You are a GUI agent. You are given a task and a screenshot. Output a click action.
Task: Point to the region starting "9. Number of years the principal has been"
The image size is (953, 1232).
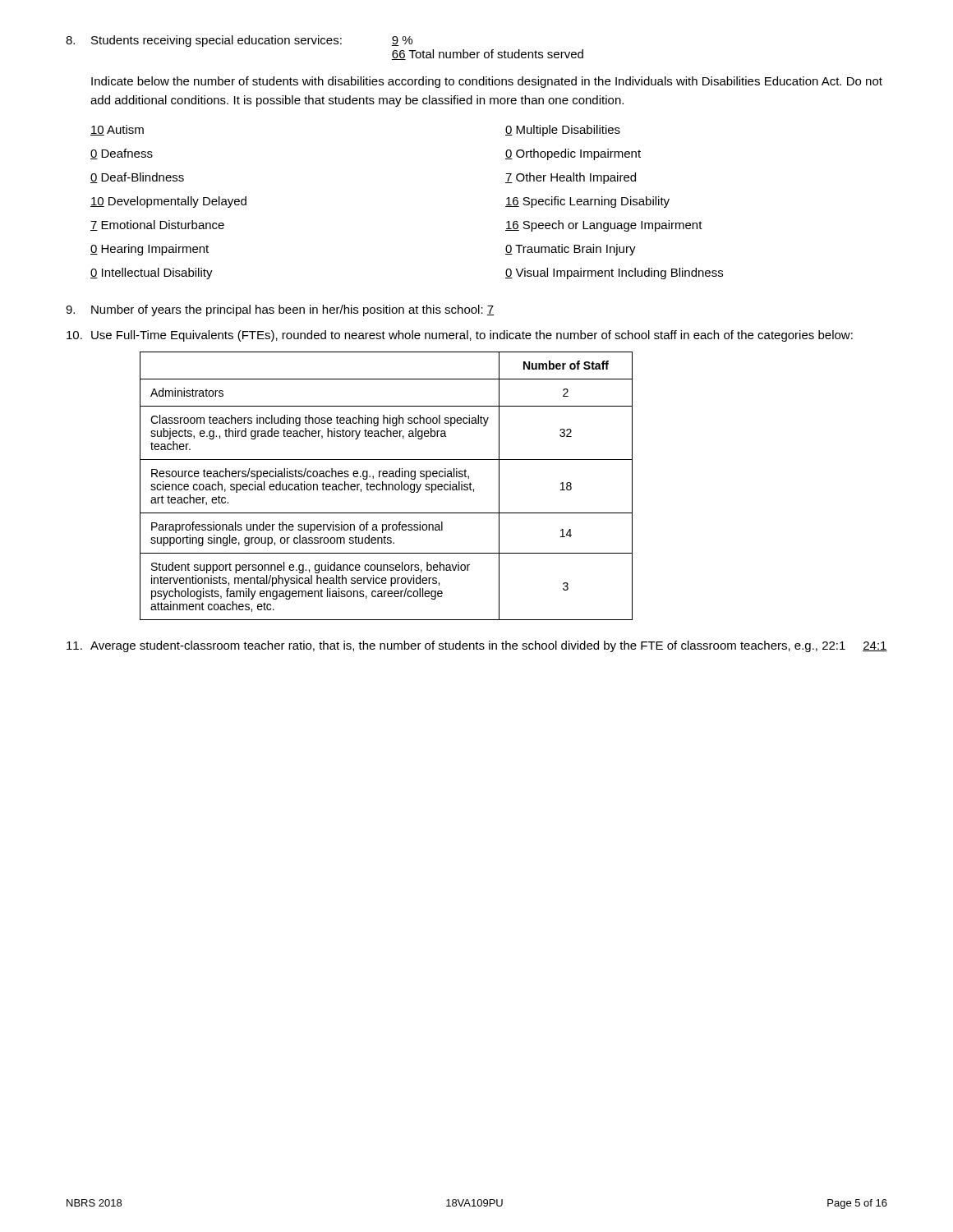476,309
